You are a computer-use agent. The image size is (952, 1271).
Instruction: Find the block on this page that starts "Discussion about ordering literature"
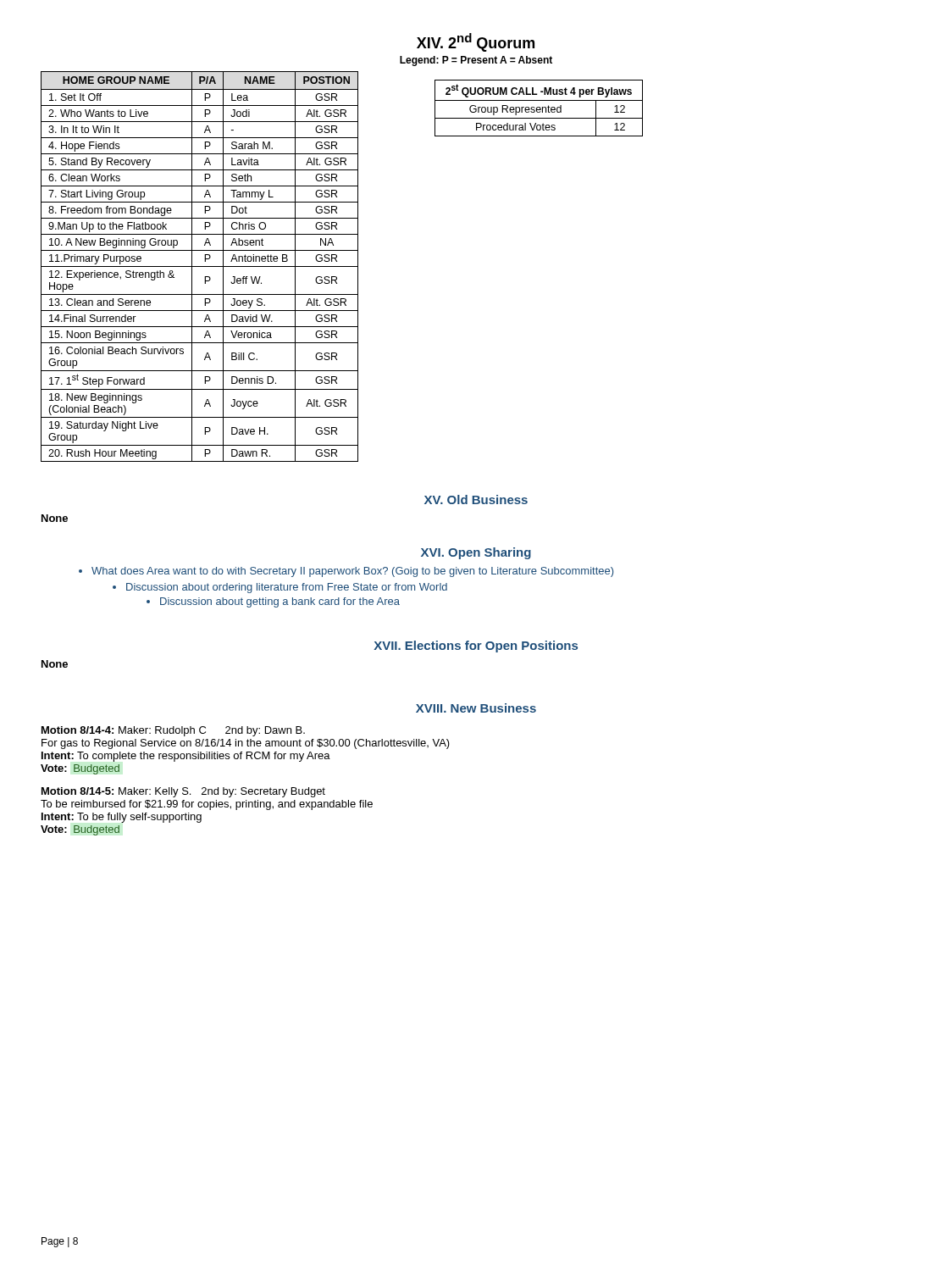point(287,587)
